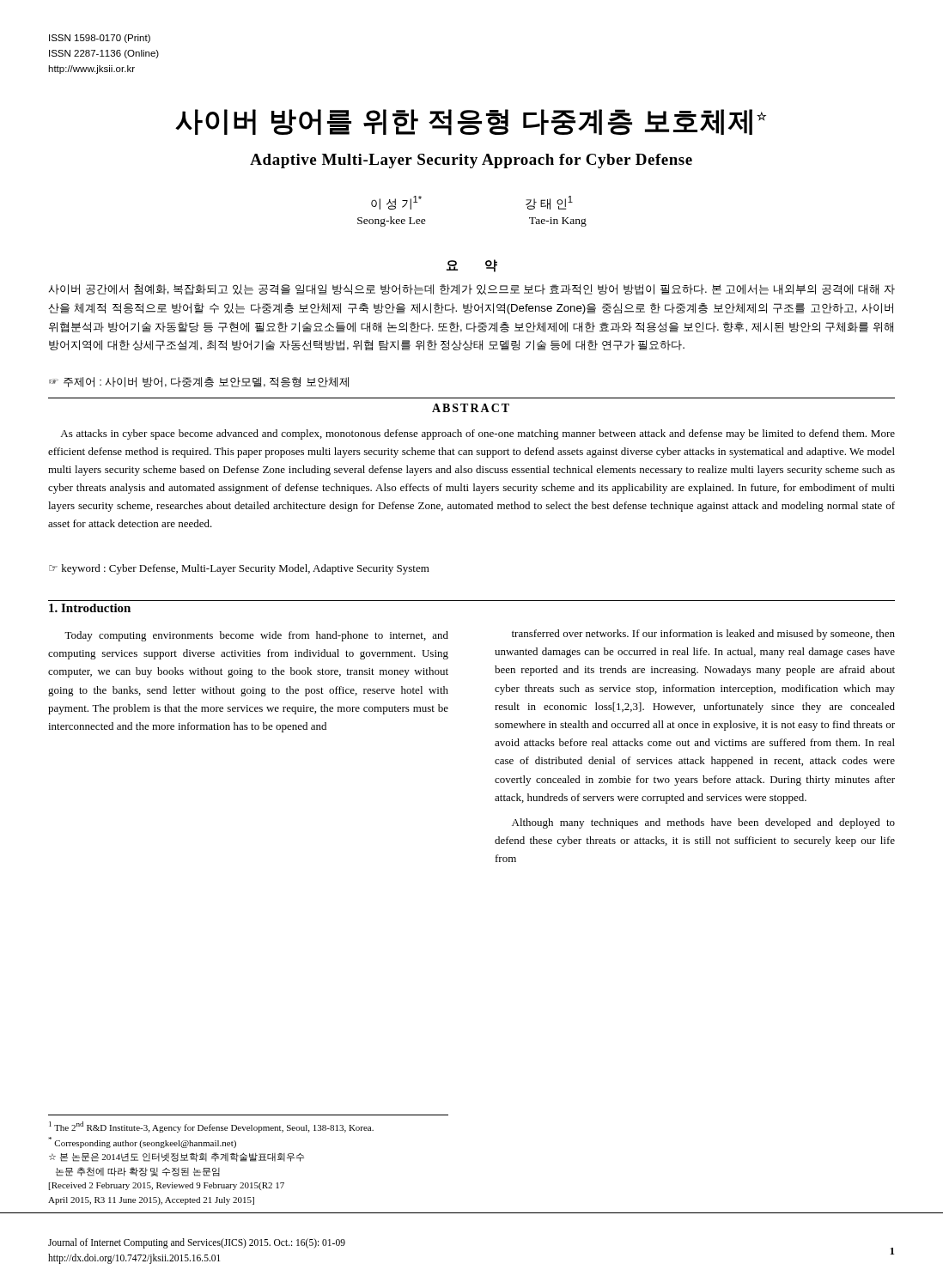The image size is (943, 1288).
Task: Point to the block beginning "이 성 기1* 강"
Action: 391,203
